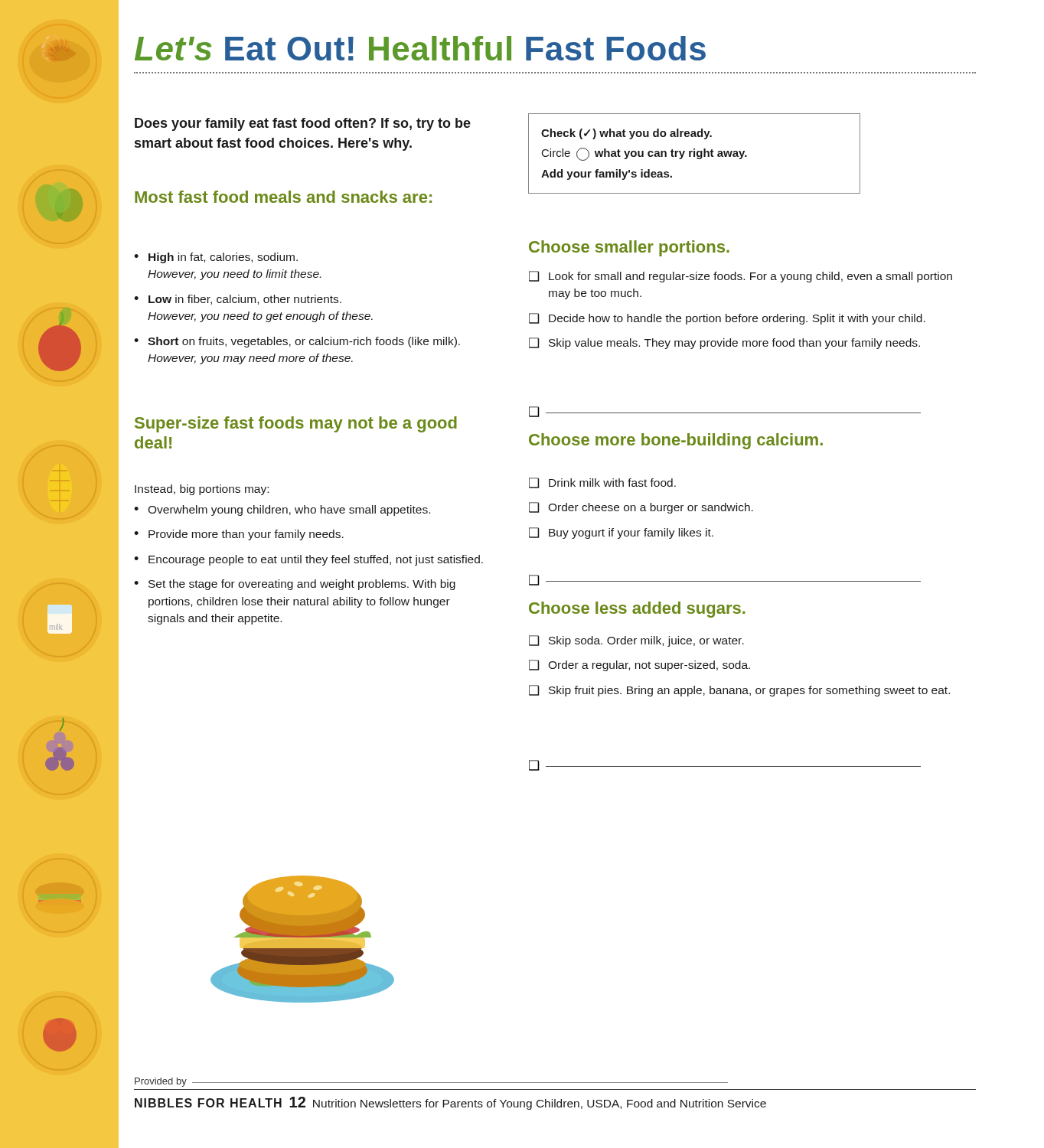1044x1148 pixels.
Task: Point to the element starting "Look for small and regular-size"
Action: pyautogui.click(x=750, y=285)
